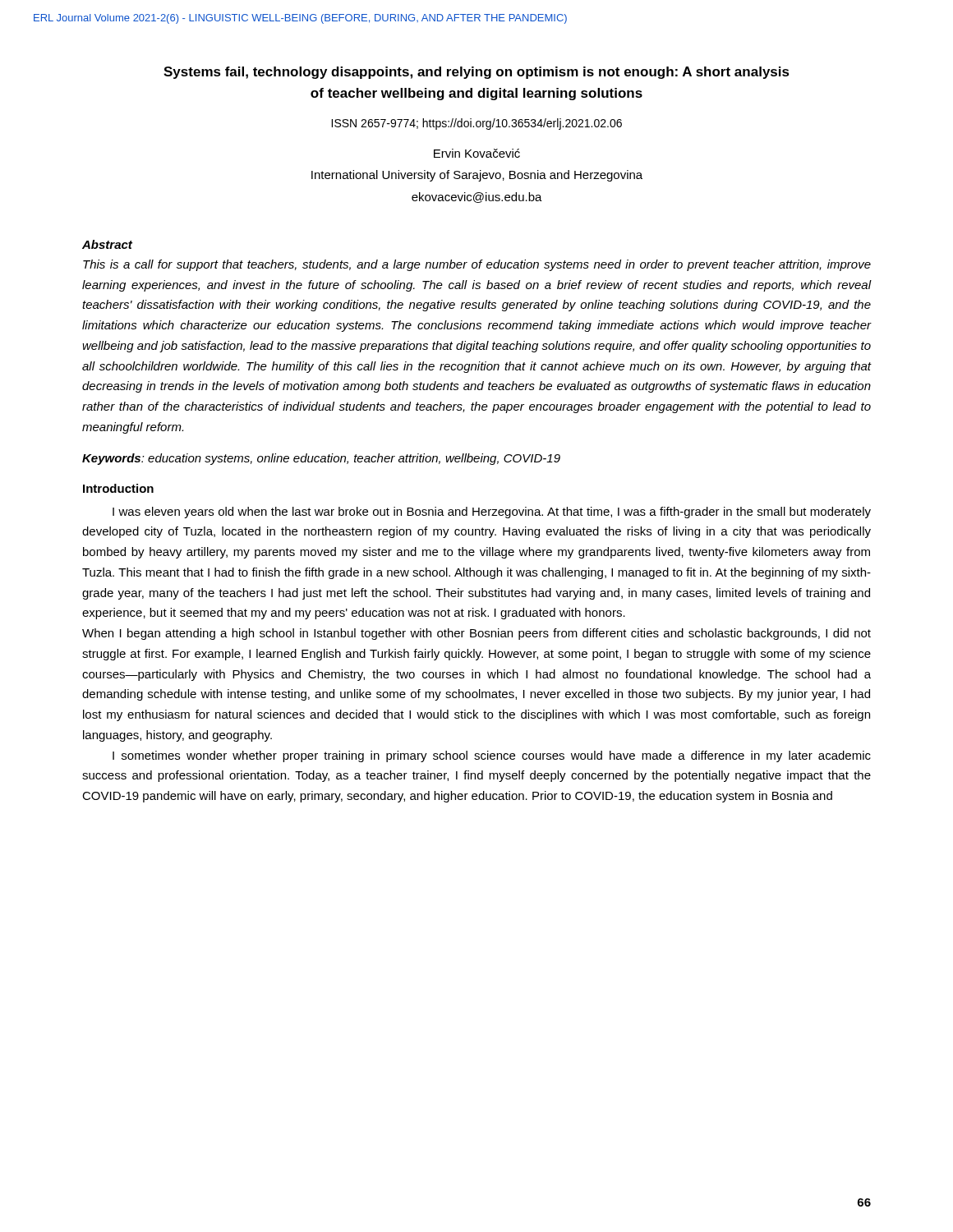Find the text block that says "Ervin Kovačević International University of Sarajevo, Bosnia and"
The image size is (953, 1232).
pos(476,175)
